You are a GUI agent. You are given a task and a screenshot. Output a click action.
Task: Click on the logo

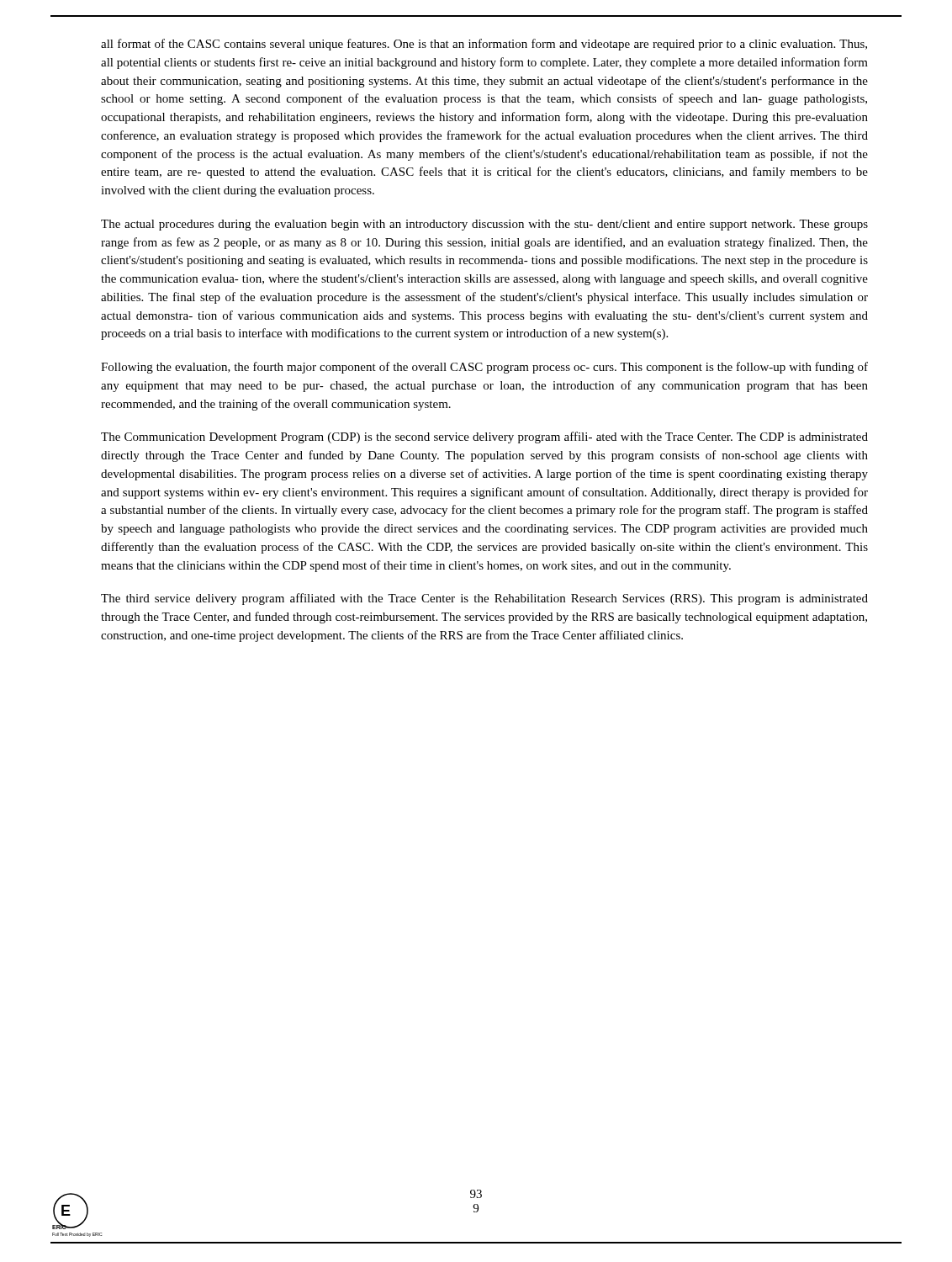click(77, 1215)
